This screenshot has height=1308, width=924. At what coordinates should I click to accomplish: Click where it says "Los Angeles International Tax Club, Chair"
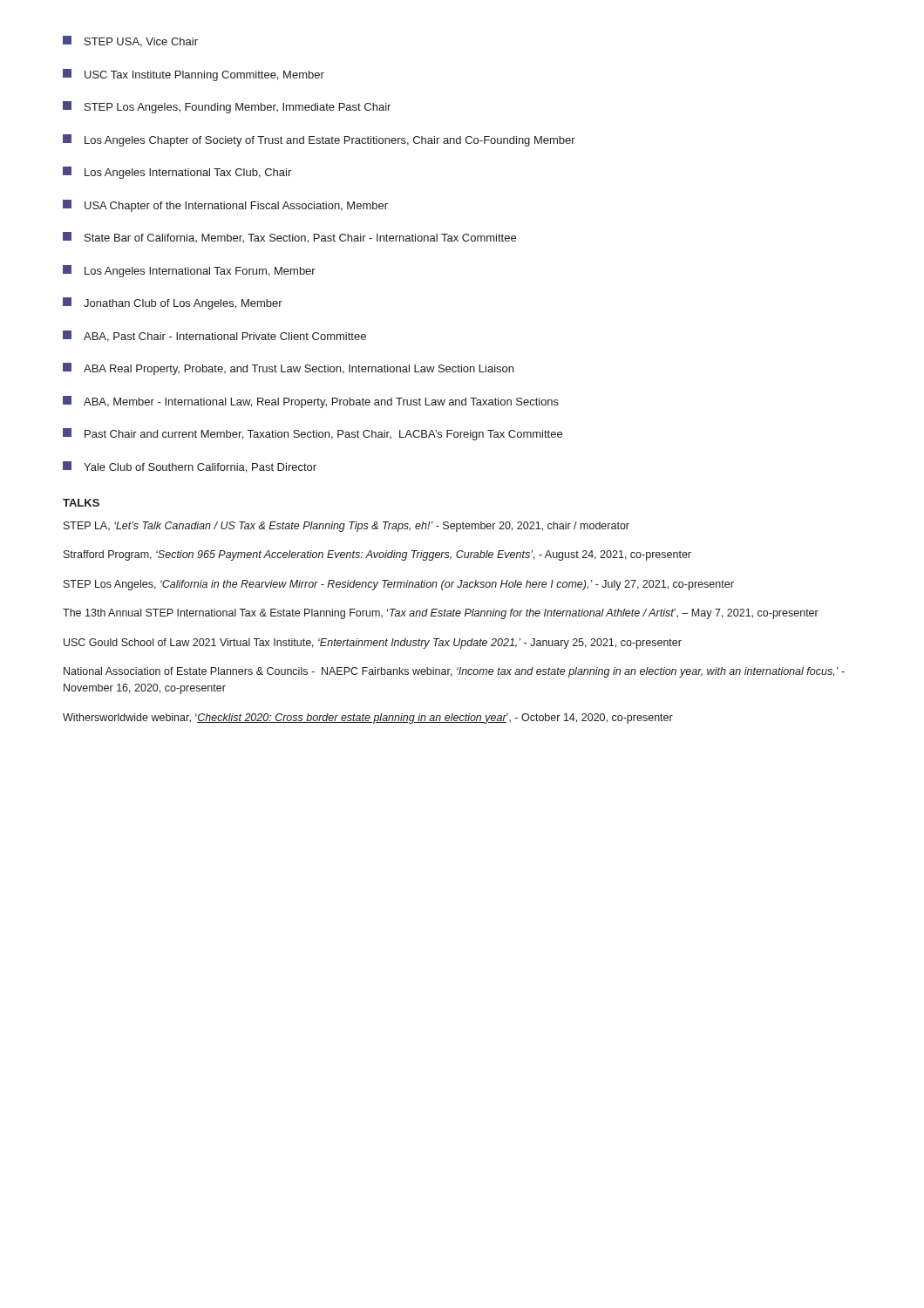tap(177, 172)
